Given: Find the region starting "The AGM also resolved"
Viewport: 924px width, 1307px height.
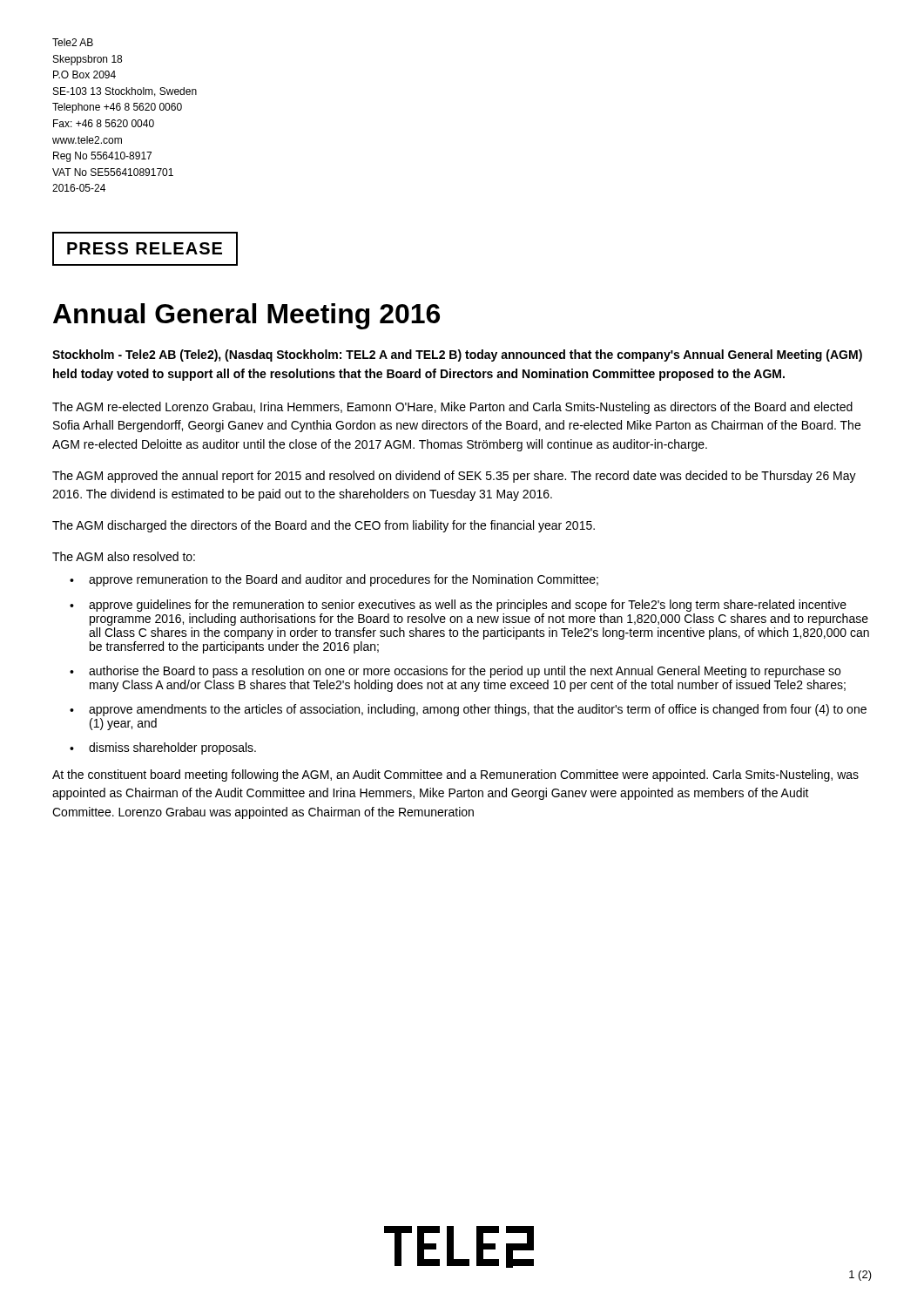Looking at the screenshot, I should click(x=124, y=557).
